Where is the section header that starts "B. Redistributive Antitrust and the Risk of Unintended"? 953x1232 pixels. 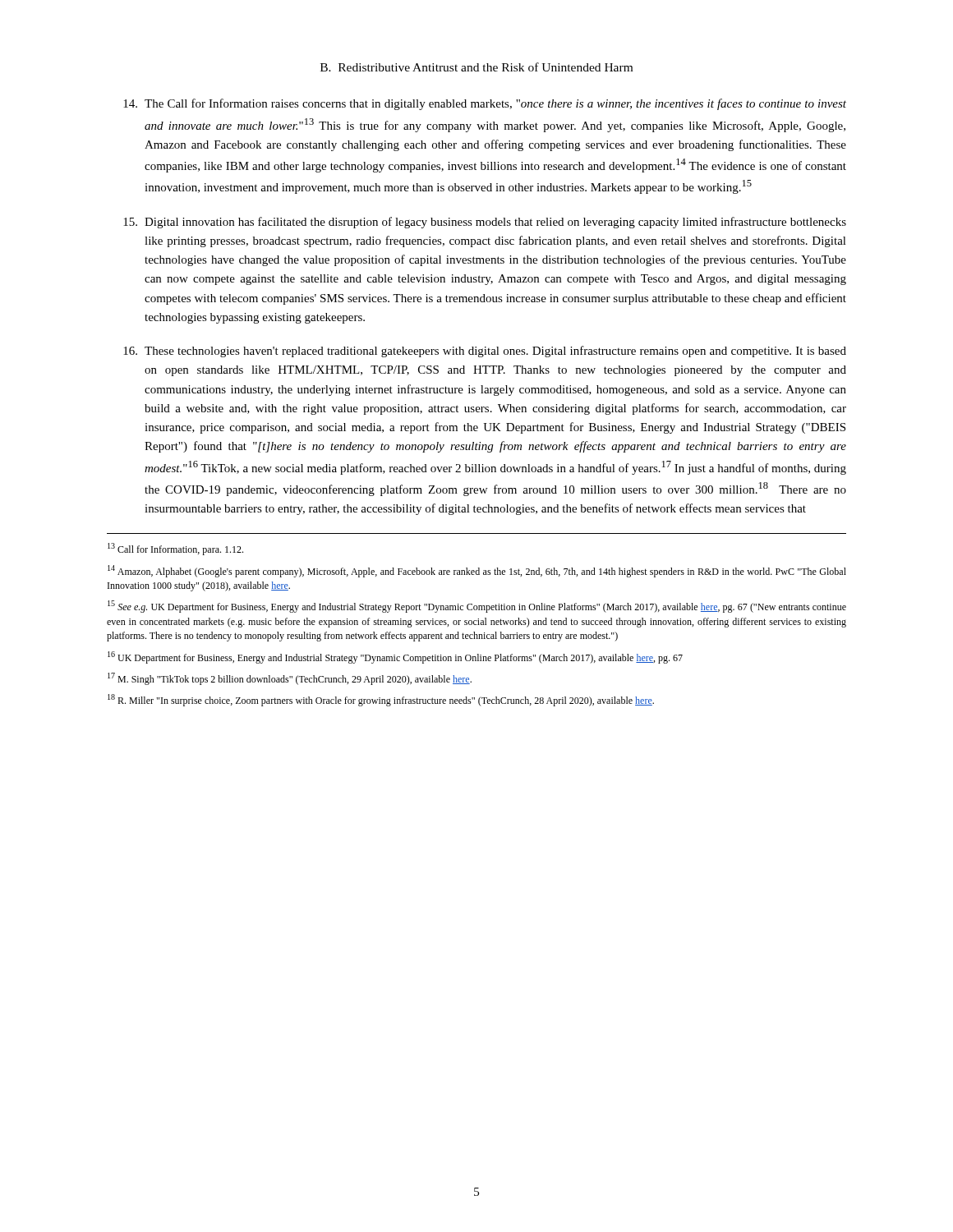coord(476,67)
